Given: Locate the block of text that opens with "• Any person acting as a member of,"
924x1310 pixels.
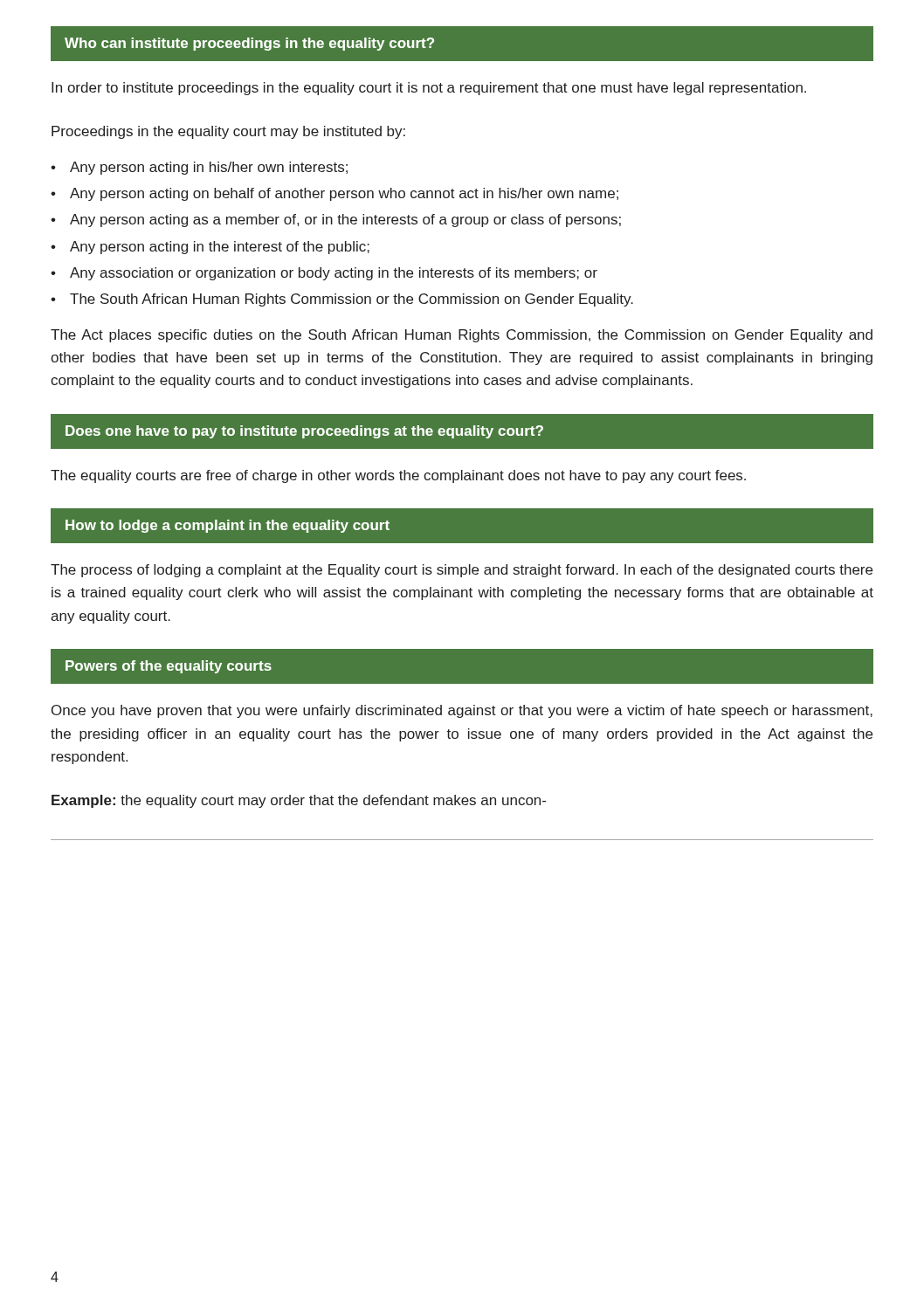Looking at the screenshot, I should tap(336, 221).
